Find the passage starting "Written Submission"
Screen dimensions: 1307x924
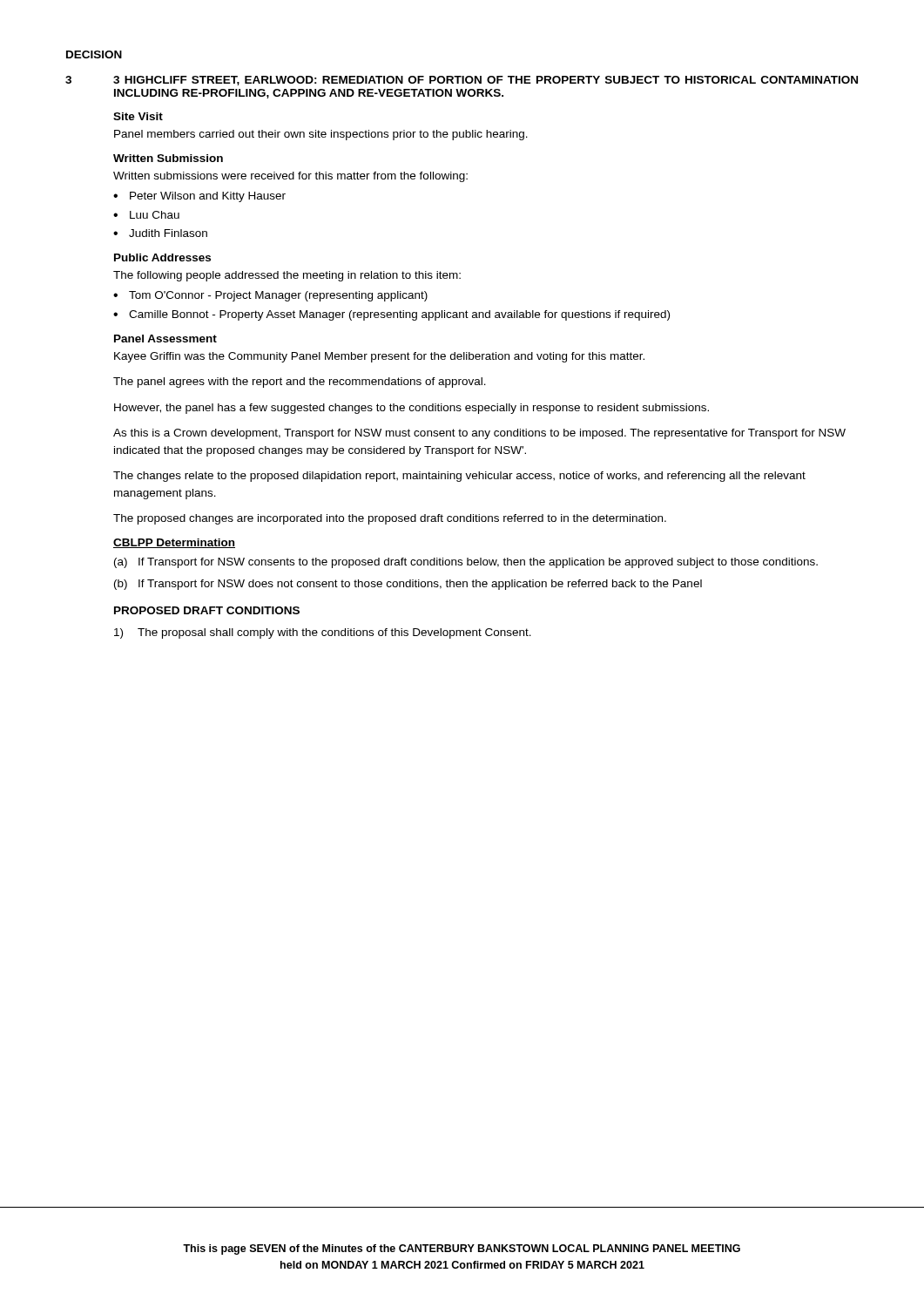pos(168,158)
